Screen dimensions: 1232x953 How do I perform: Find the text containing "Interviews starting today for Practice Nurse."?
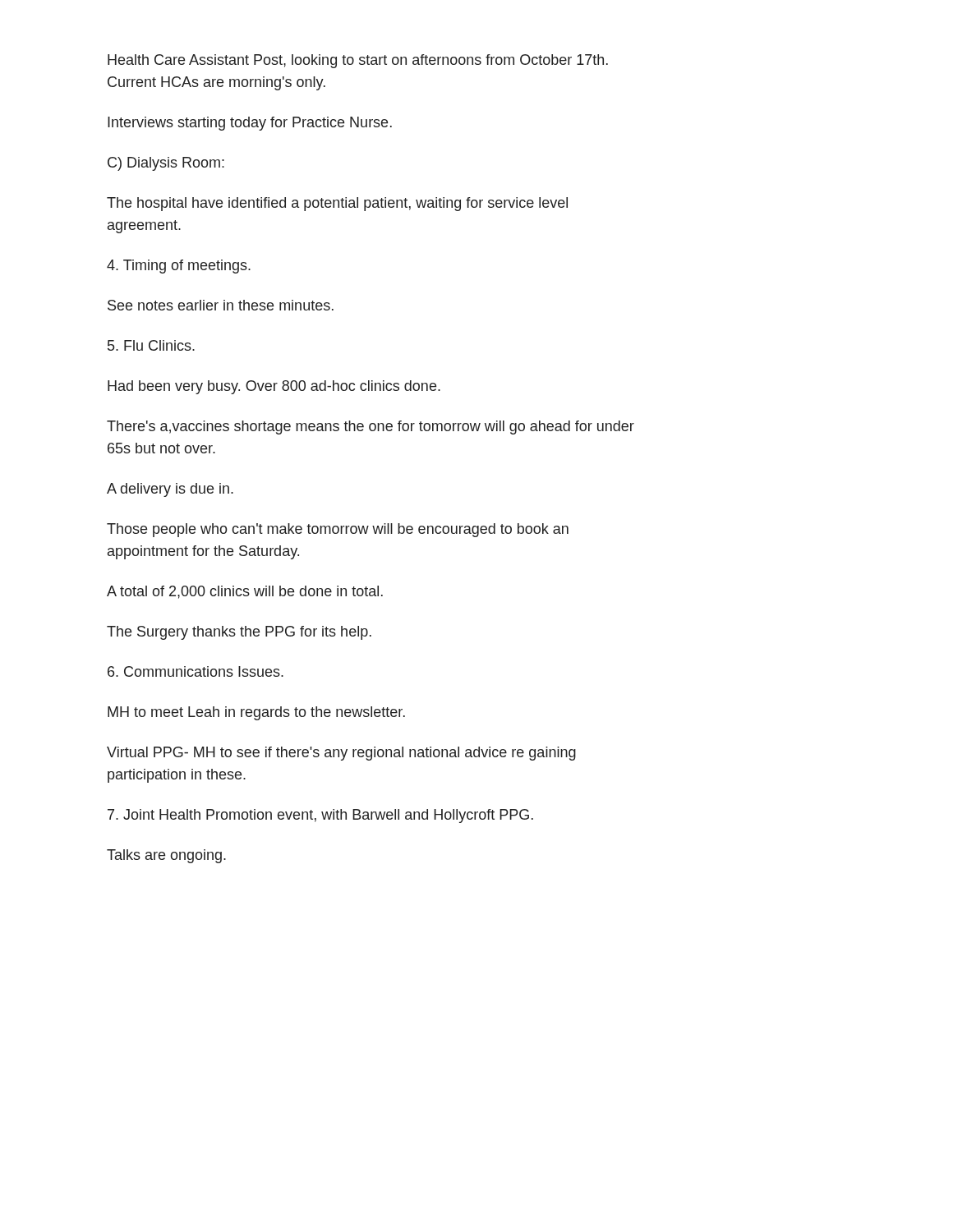click(x=250, y=122)
